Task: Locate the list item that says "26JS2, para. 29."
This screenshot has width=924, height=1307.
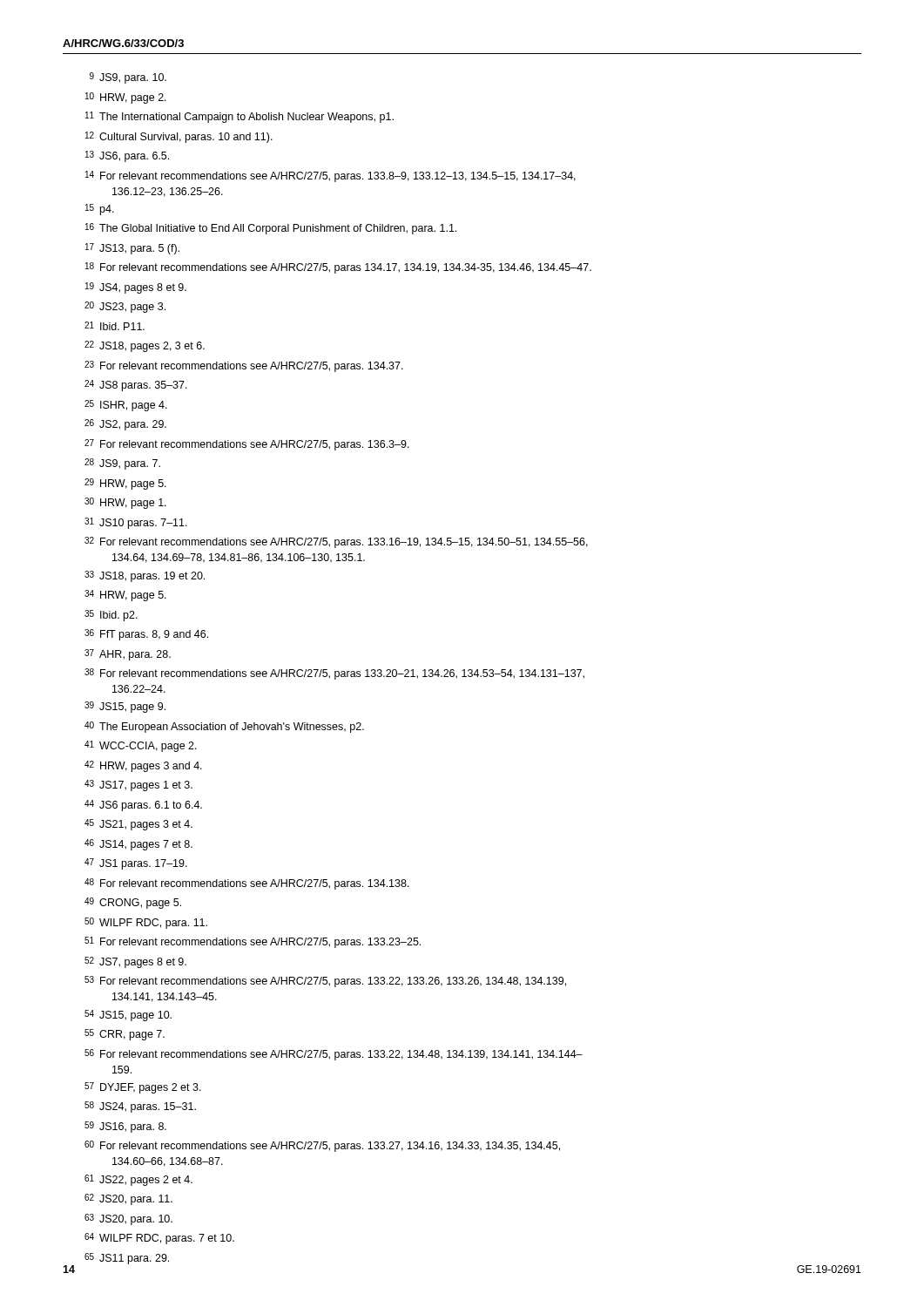Action: [x=125, y=425]
